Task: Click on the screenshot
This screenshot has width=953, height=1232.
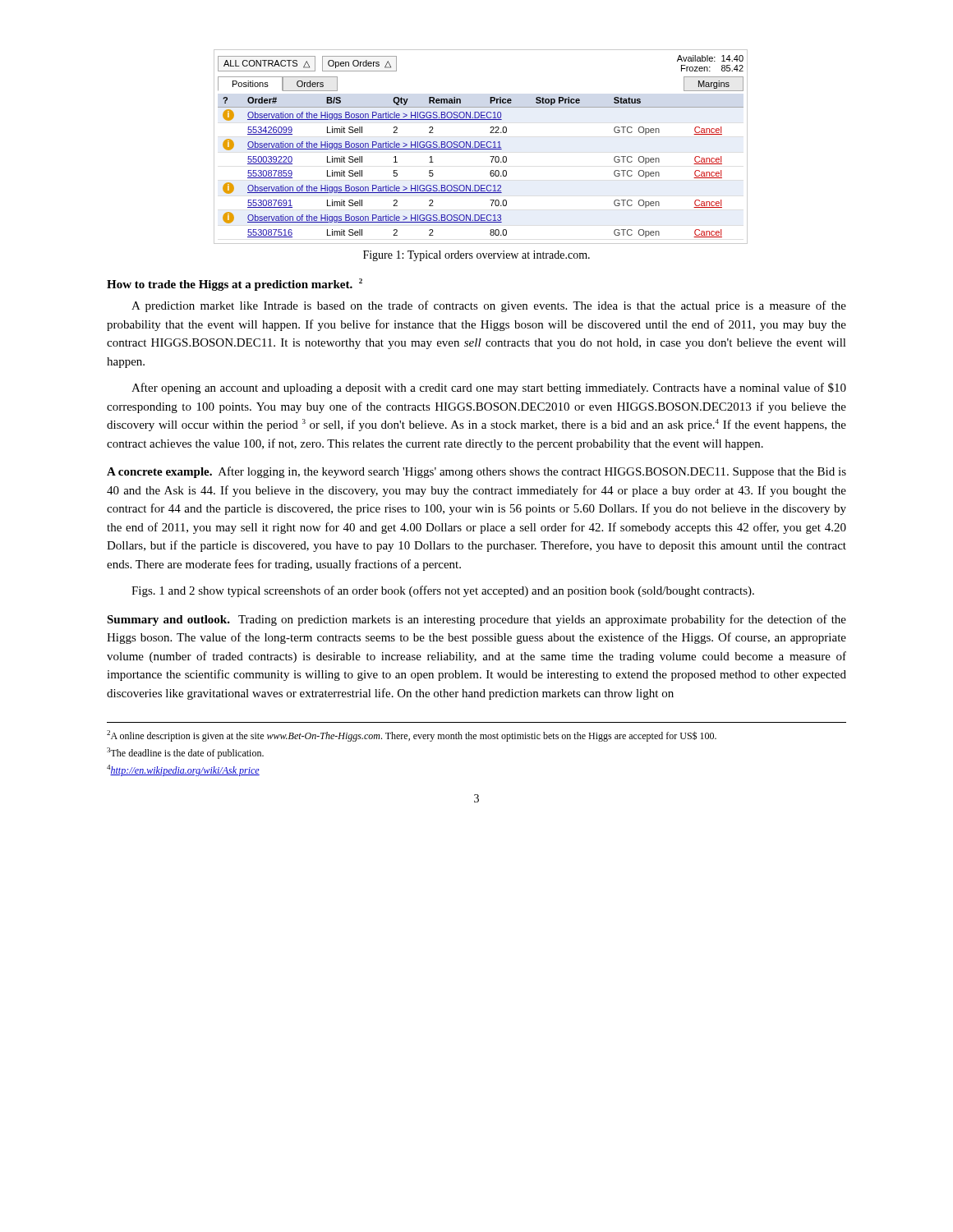Action: [x=476, y=147]
